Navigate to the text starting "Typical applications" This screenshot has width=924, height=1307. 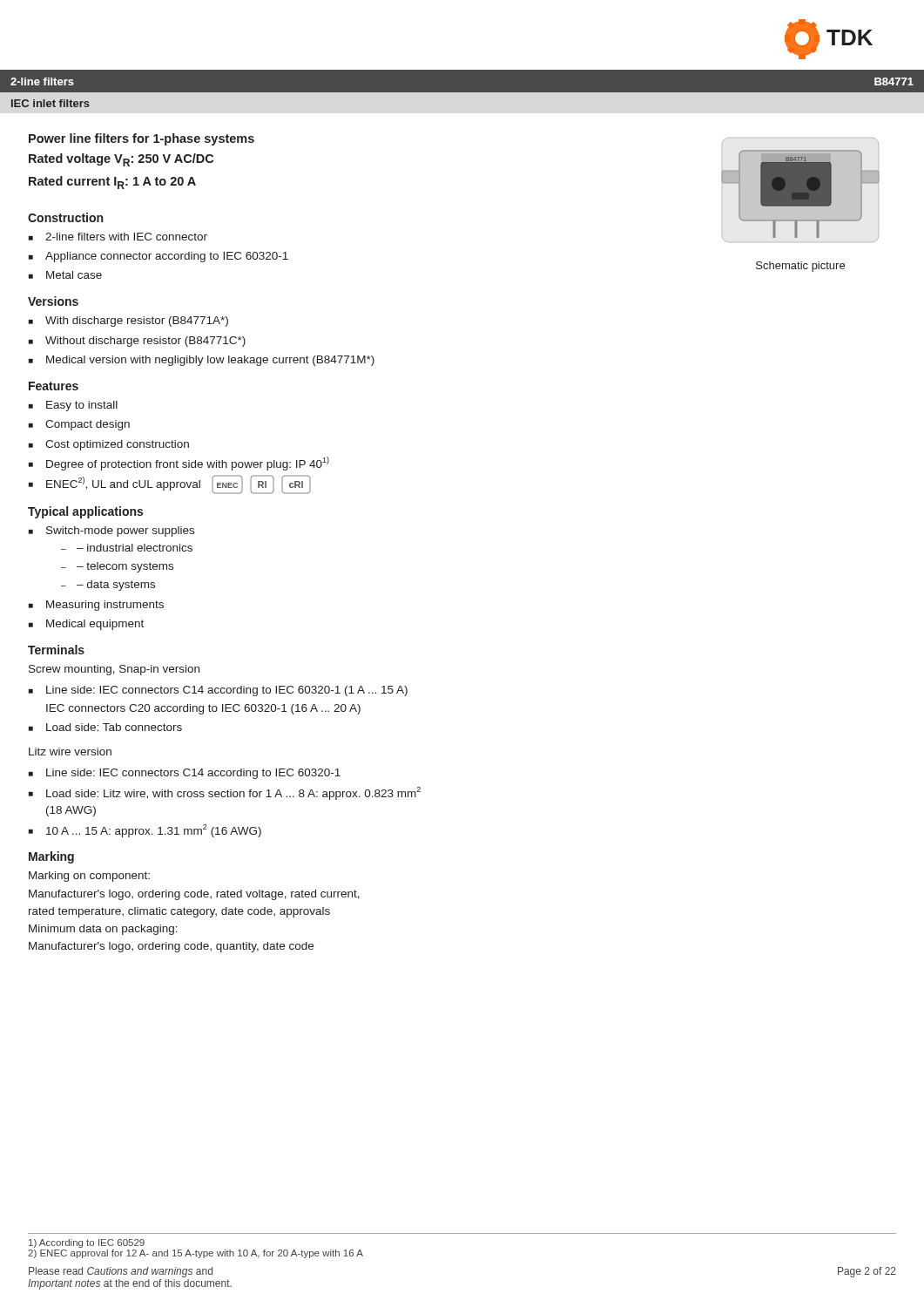pos(86,511)
